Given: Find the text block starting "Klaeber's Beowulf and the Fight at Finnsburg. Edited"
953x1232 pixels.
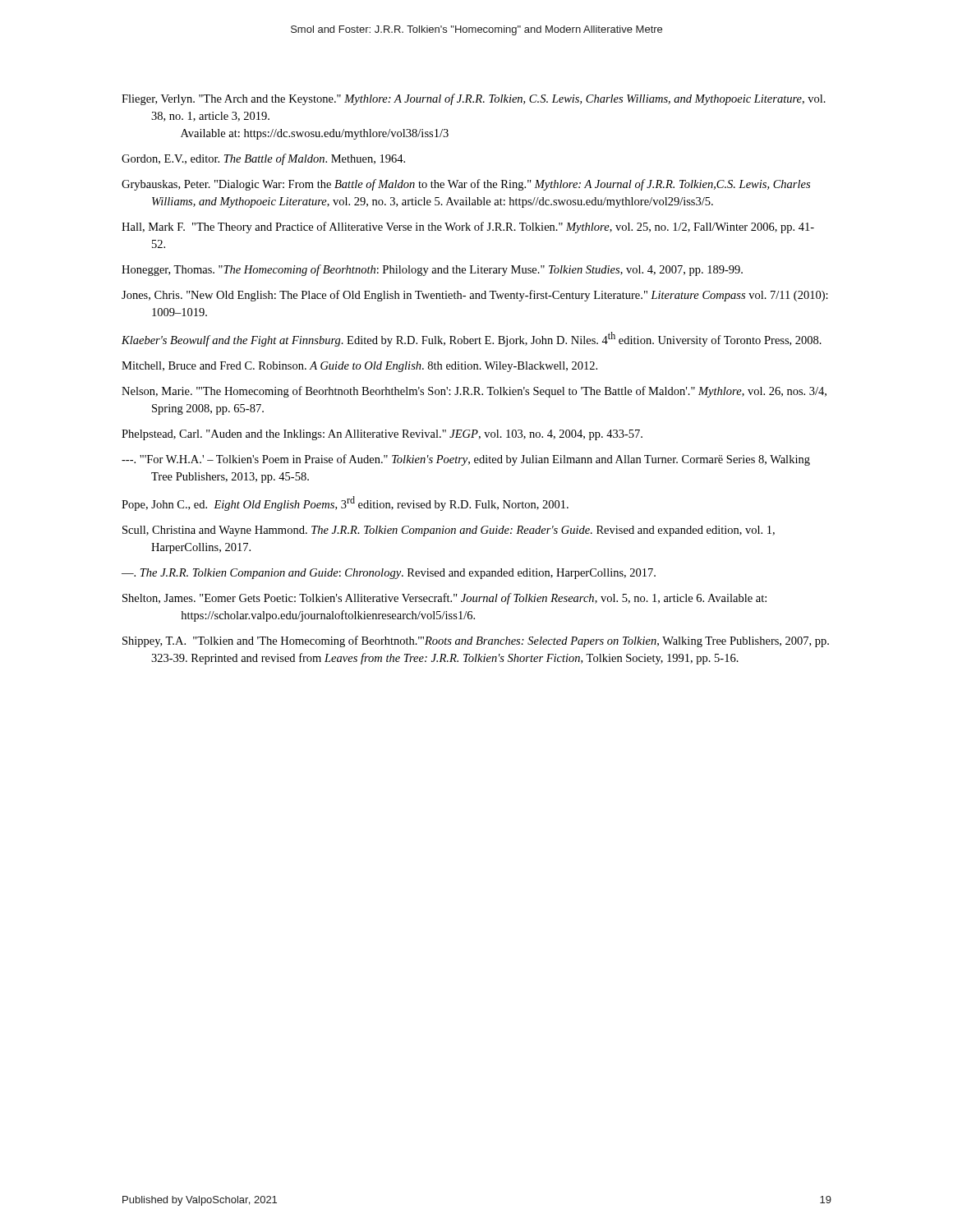Looking at the screenshot, I should pos(472,338).
